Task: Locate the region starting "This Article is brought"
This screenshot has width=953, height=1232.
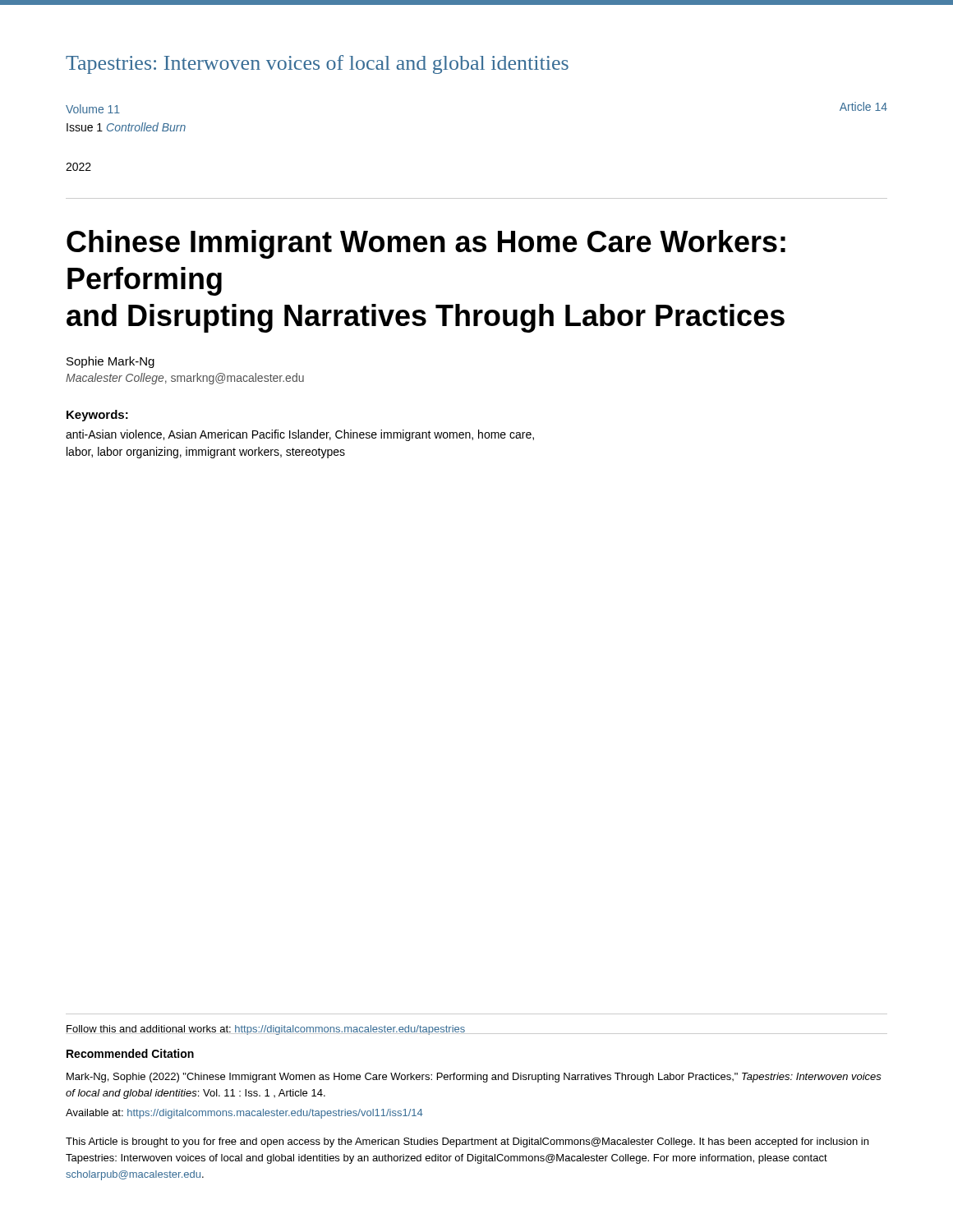Action: pos(476,1158)
